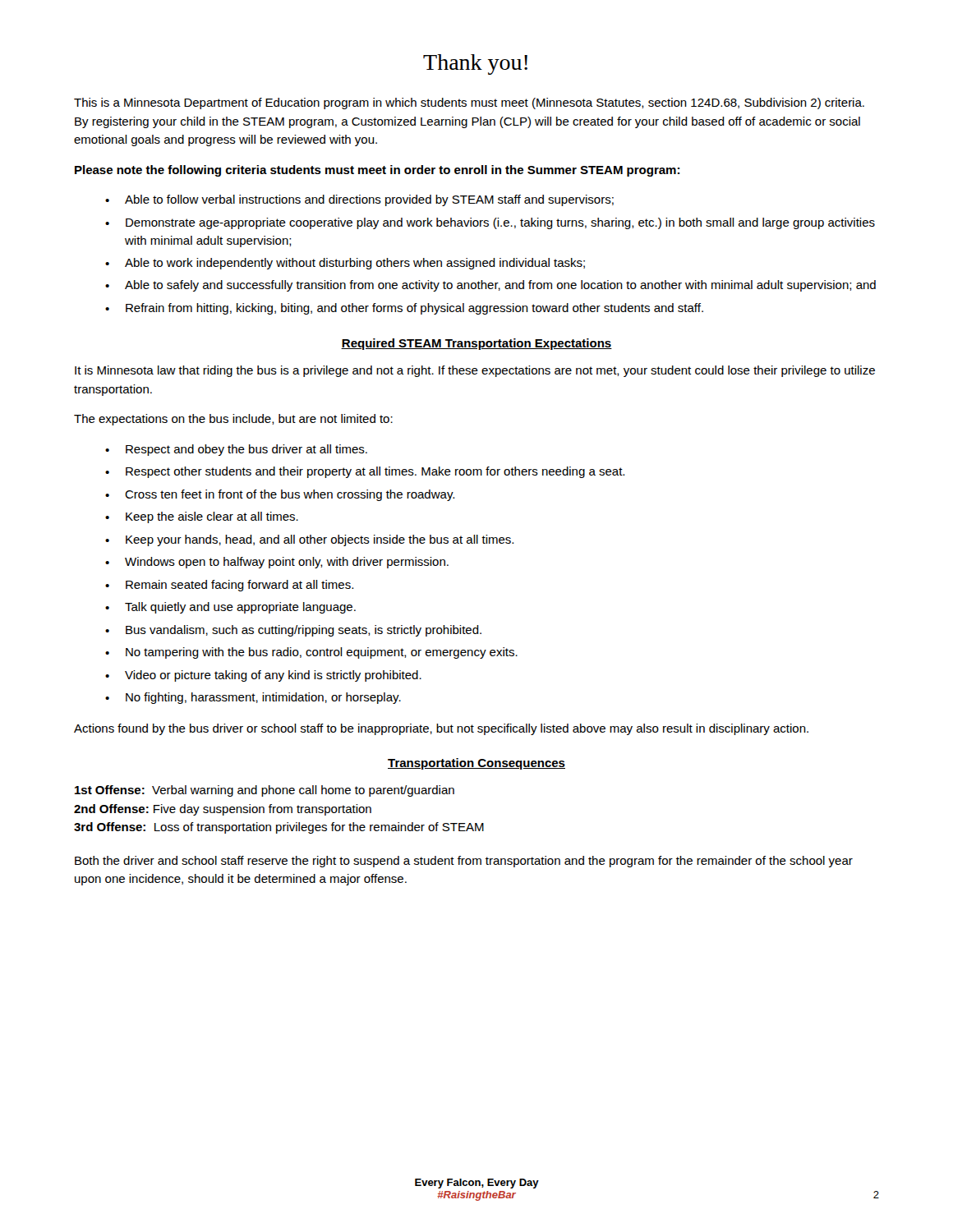Select the list item that reads "•Demonstrate age-appropriate cooperative play and"
The height and width of the screenshot is (1232, 953).
coord(492,232)
